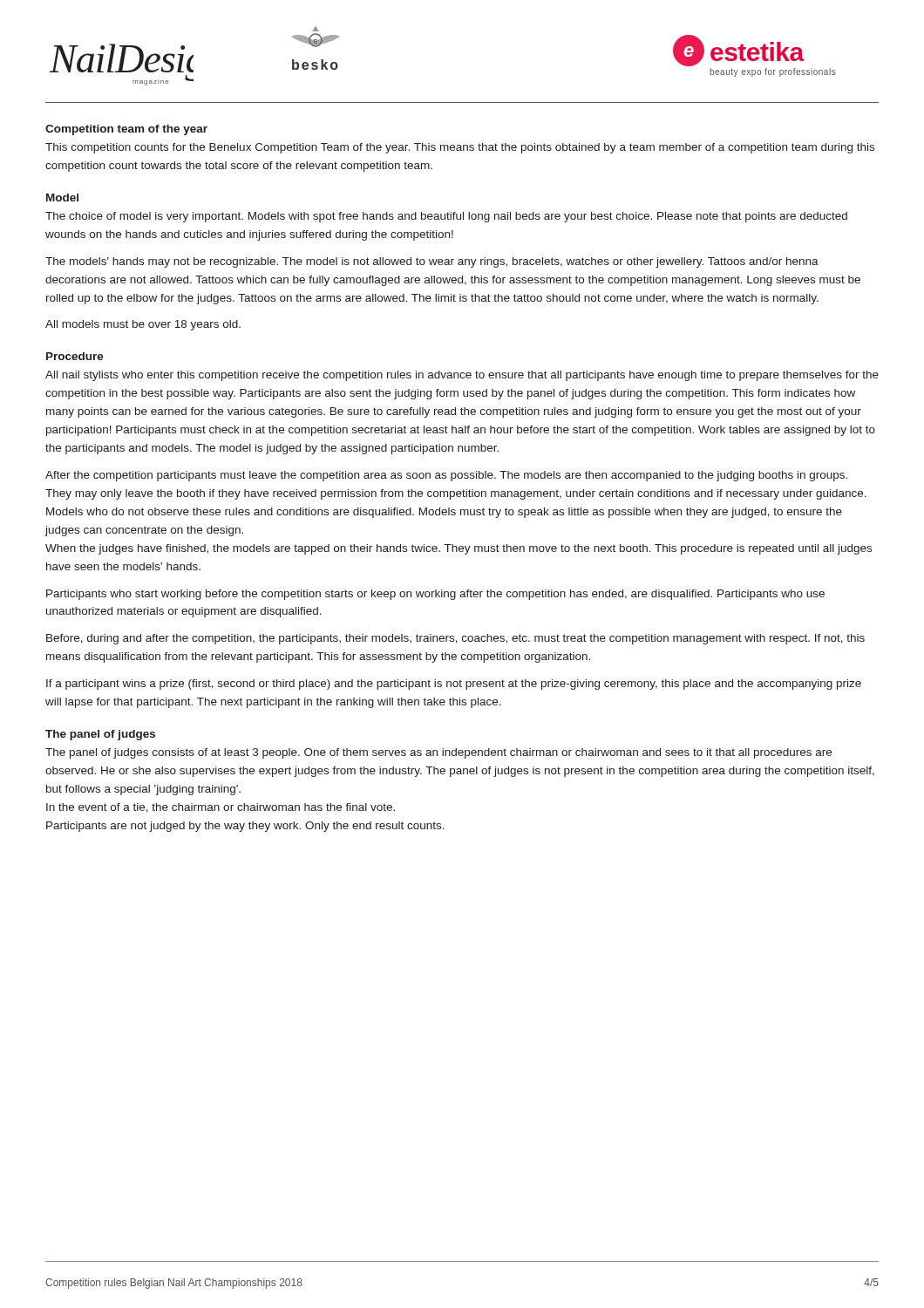924x1308 pixels.
Task: Select the text block containing "If a participant wins"
Action: pos(453,693)
